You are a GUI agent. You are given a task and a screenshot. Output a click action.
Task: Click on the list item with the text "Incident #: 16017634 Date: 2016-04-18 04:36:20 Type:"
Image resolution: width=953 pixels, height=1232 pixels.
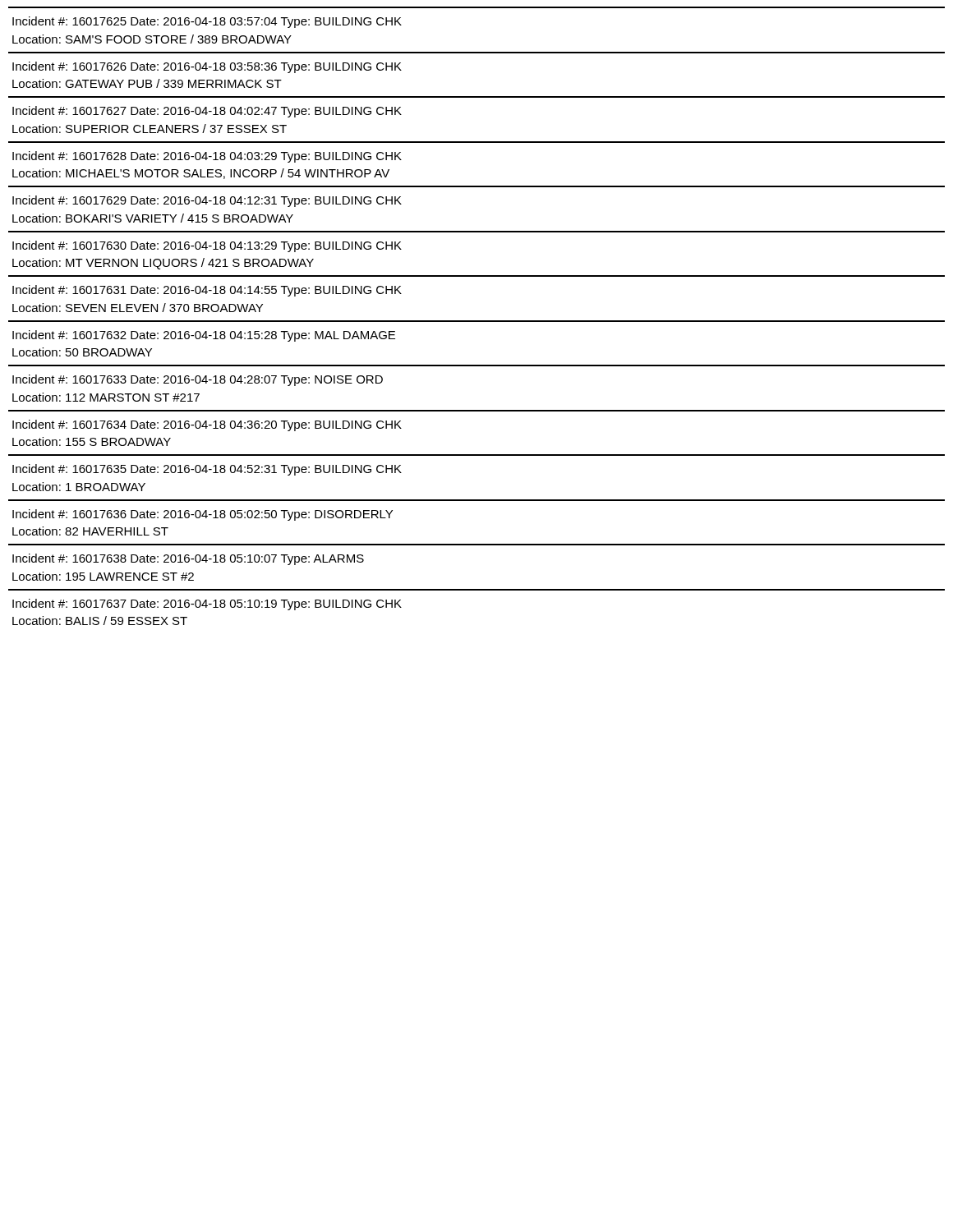[207, 425]
